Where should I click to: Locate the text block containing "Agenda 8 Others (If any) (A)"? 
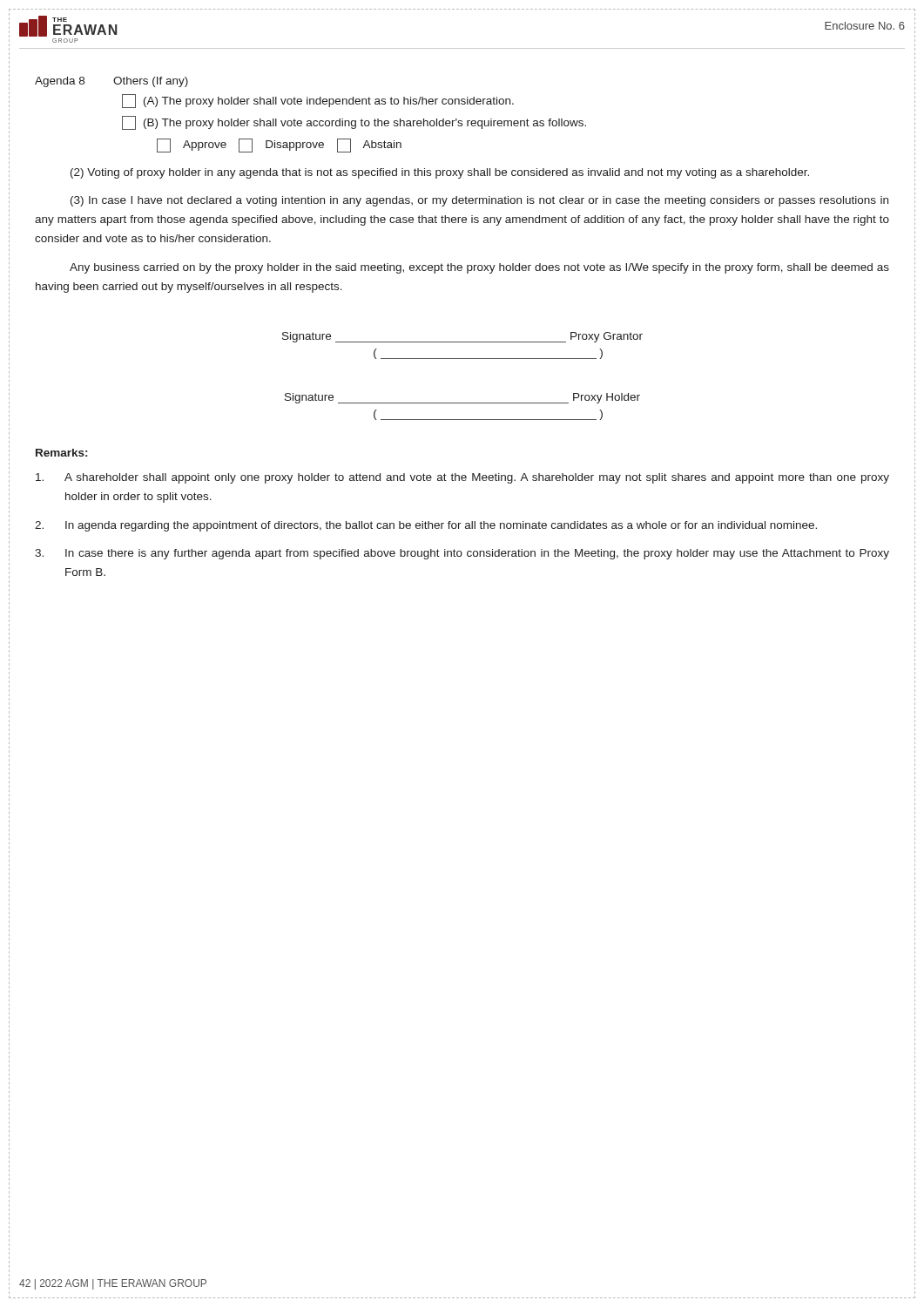462,113
